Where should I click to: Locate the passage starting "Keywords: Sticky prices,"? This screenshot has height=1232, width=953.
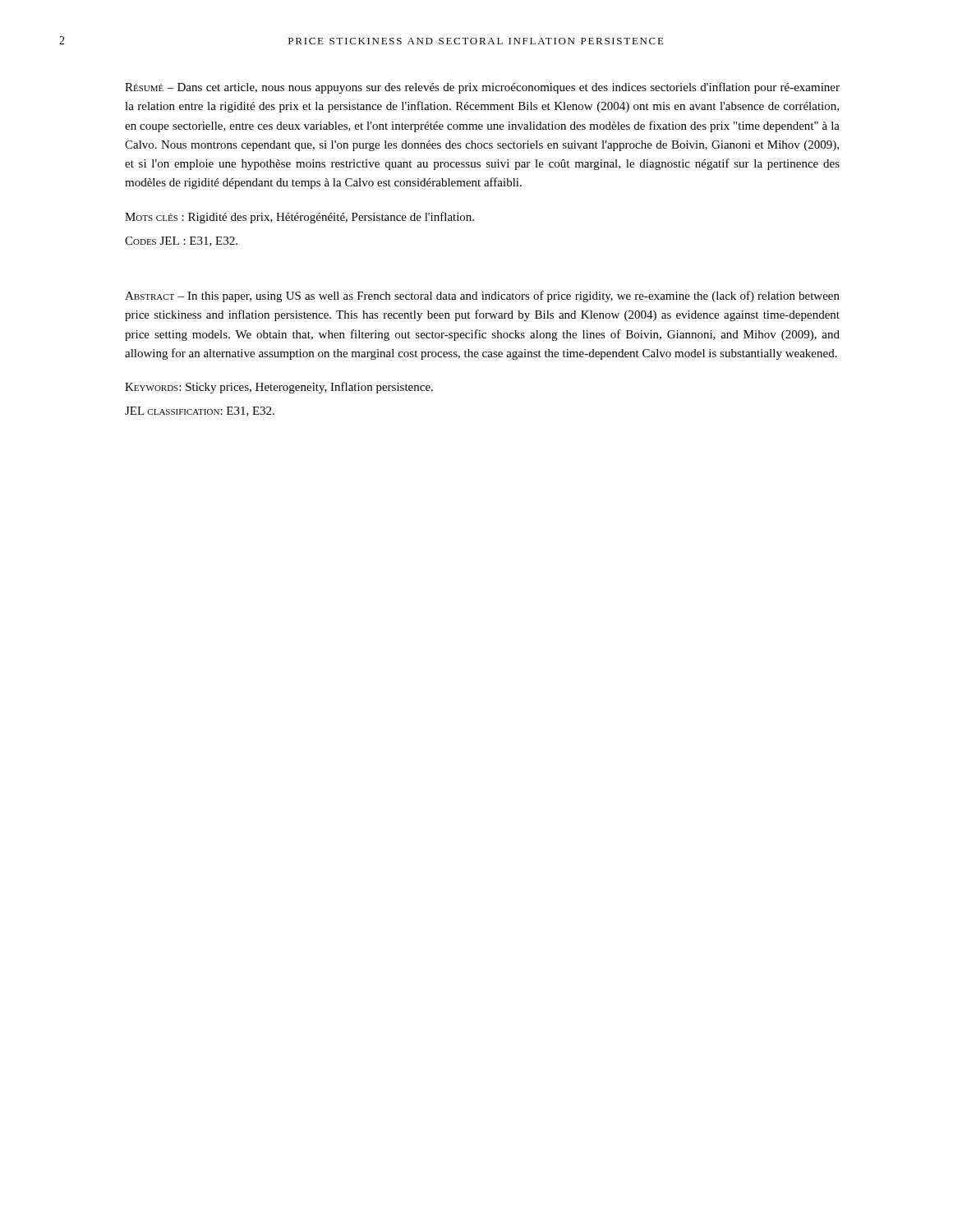pos(279,387)
